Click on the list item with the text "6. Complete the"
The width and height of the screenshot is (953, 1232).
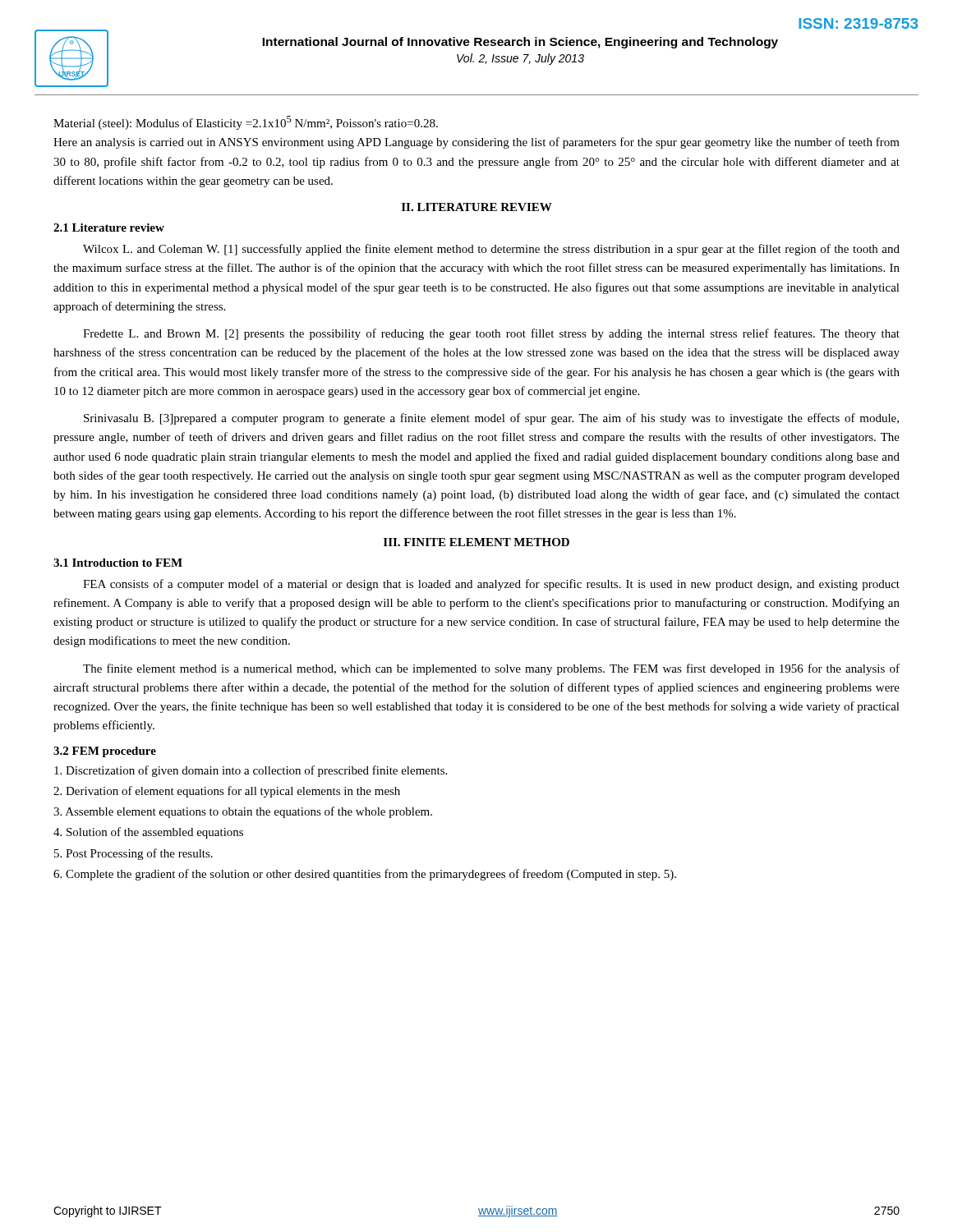[365, 874]
